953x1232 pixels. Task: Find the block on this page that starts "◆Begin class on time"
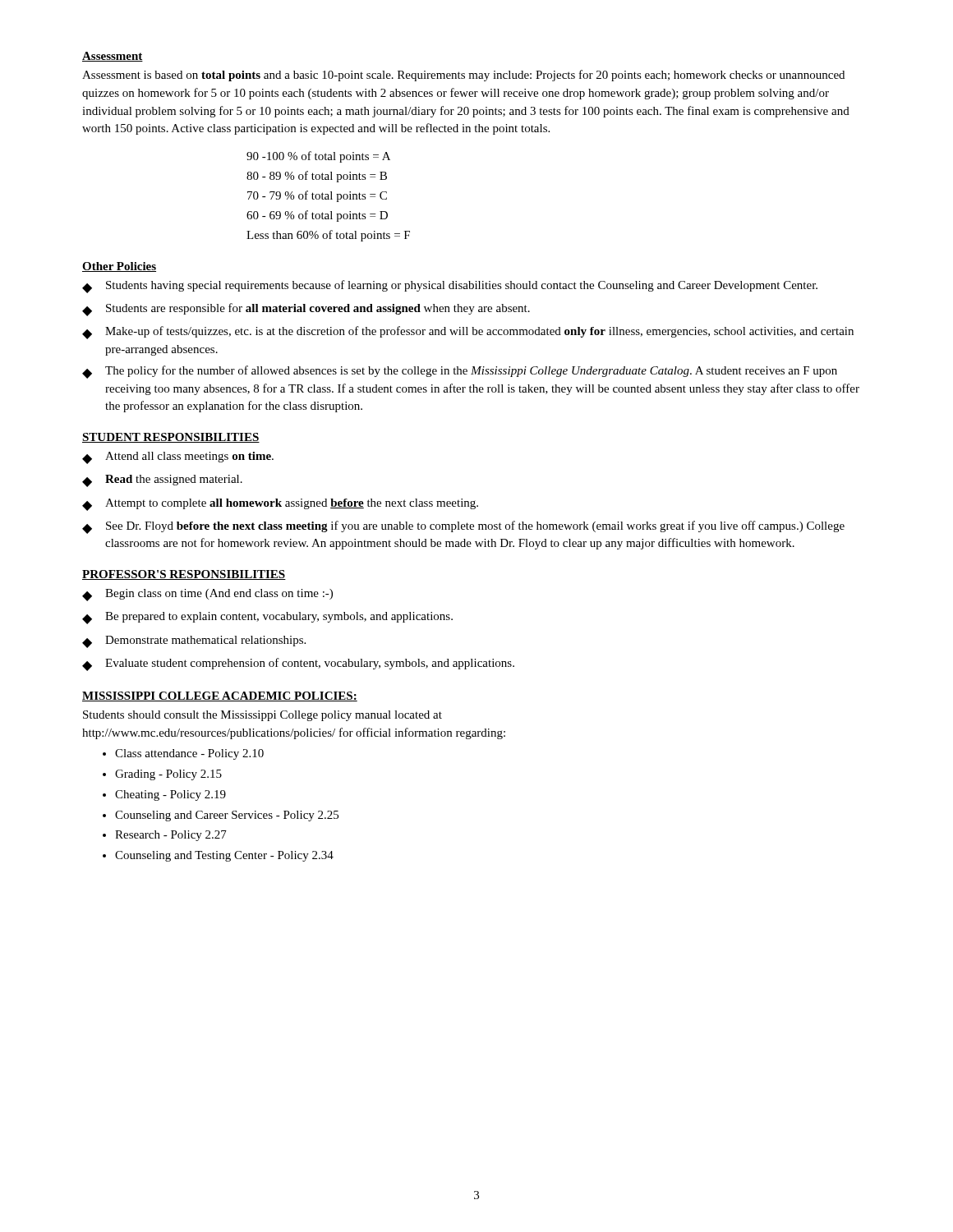pos(207,595)
